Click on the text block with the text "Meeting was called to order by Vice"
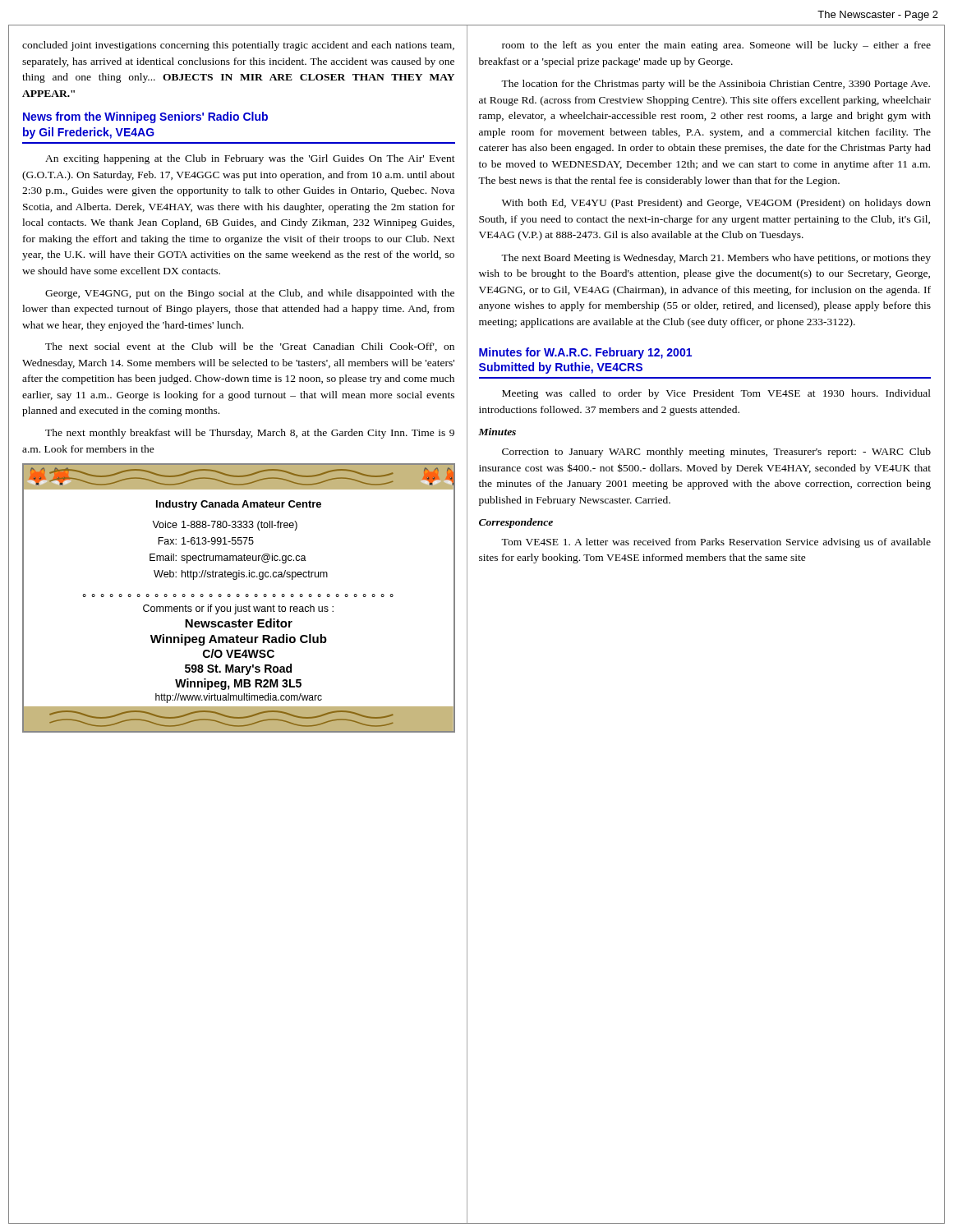 (x=705, y=402)
